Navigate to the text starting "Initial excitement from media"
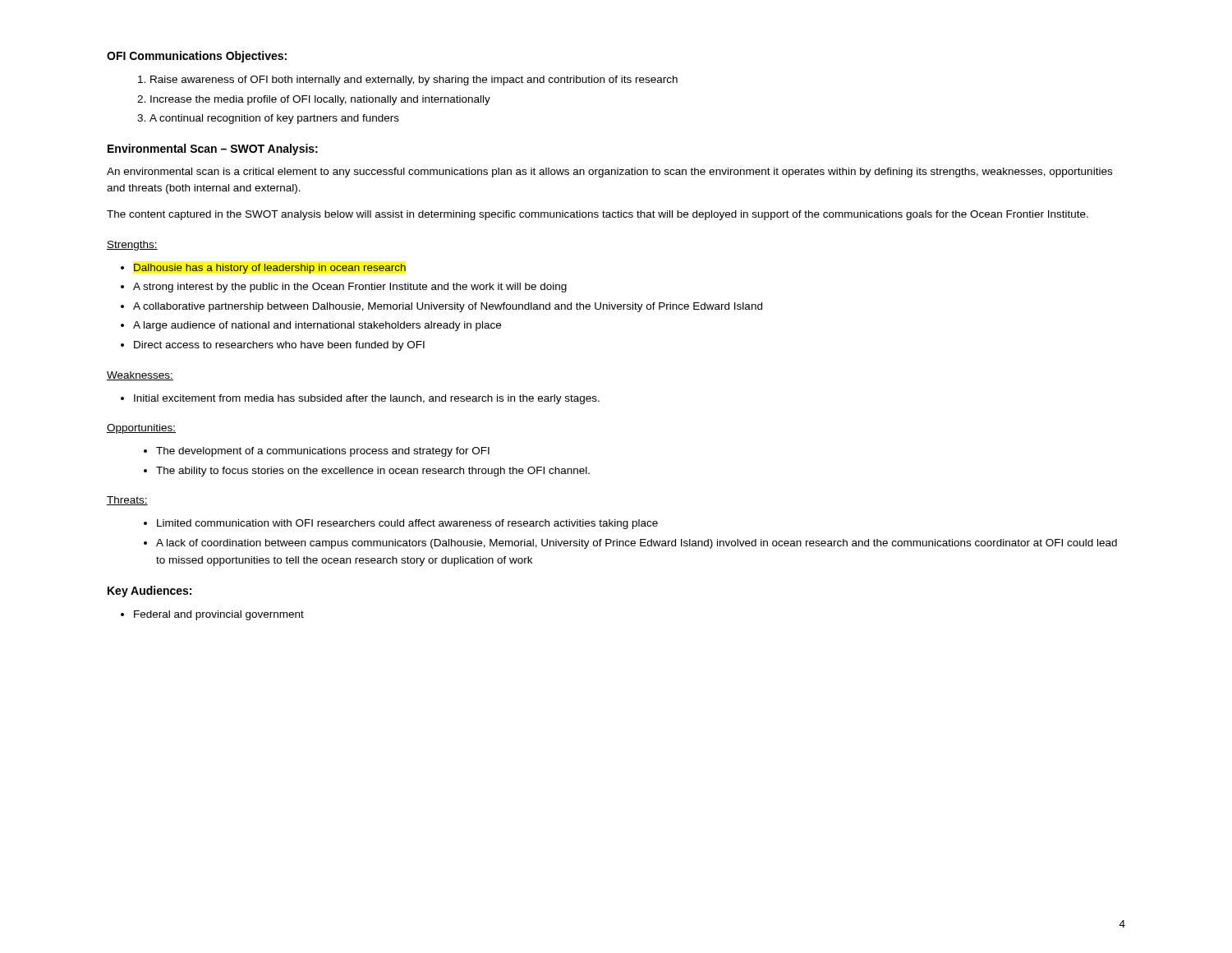The width and height of the screenshot is (1232, 953). point(367,399)
